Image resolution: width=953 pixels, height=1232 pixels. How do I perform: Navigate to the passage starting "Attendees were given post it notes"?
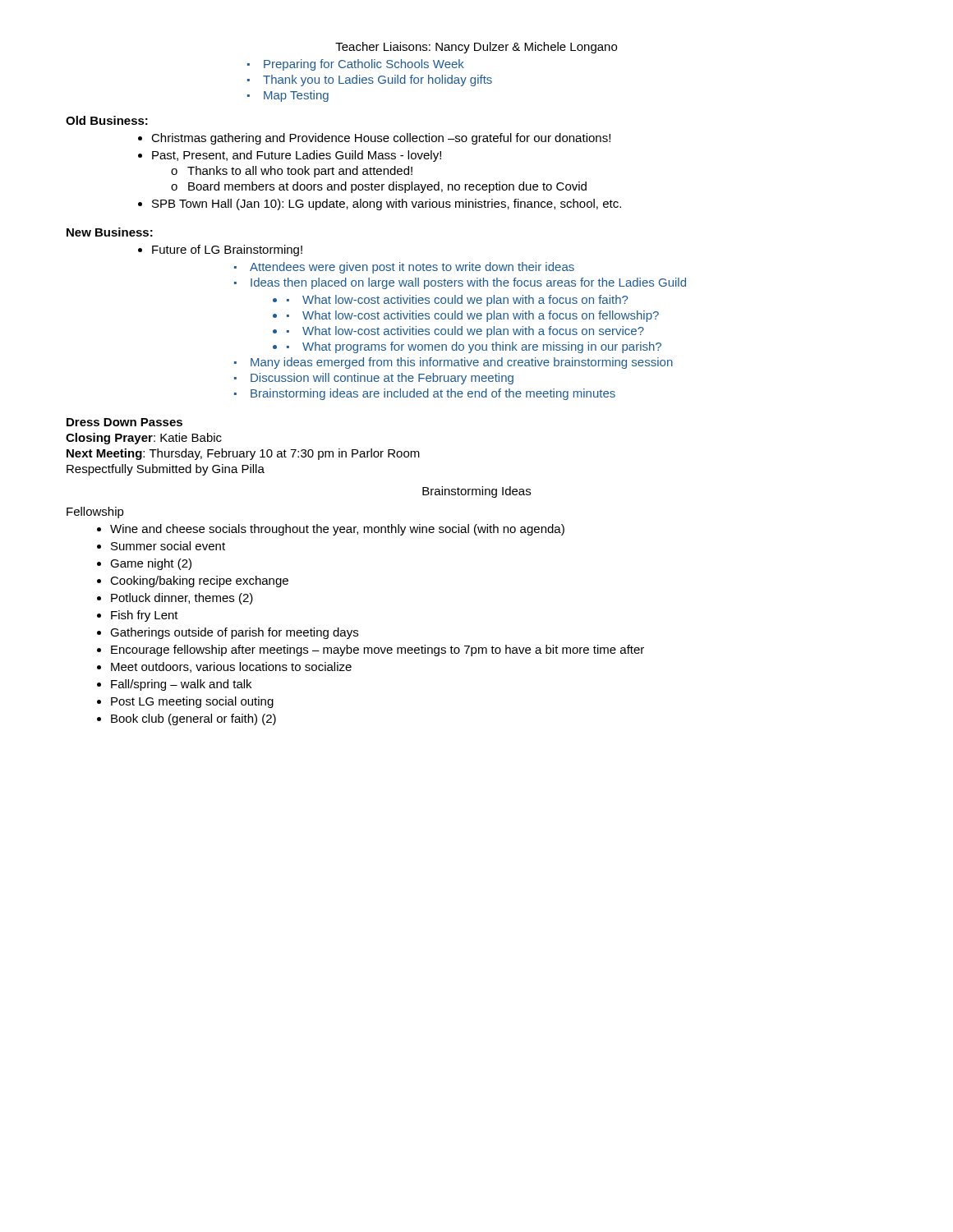412,267
